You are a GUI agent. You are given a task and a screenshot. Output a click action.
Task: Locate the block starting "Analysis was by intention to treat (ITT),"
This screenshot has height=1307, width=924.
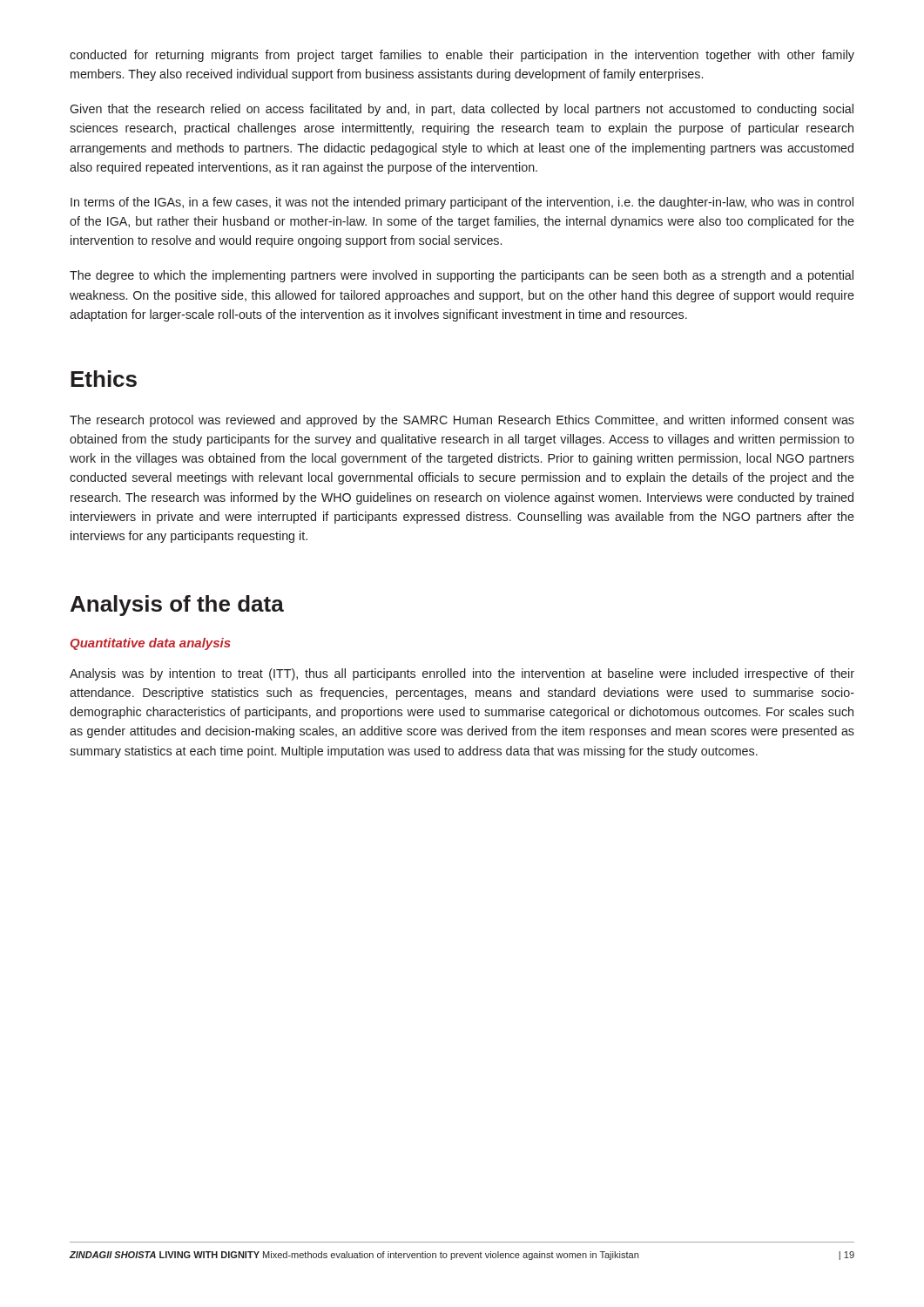pyautogui.click(x=462, y=712)
